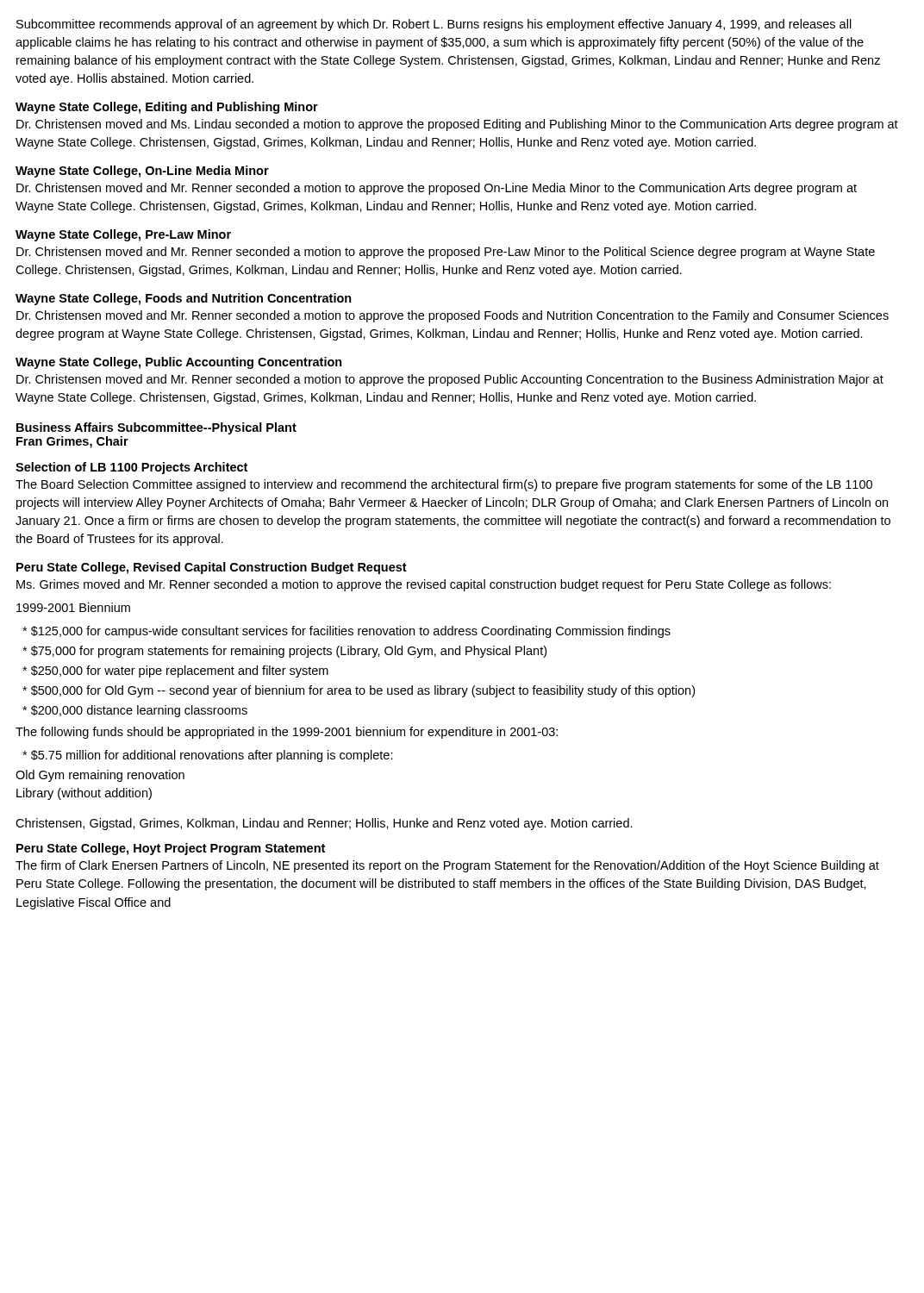This screenshot has width=924, height=1293.
Task: Find the block on this page that starts "$5.75 million for additional renovations"
Action: point(208,755)
